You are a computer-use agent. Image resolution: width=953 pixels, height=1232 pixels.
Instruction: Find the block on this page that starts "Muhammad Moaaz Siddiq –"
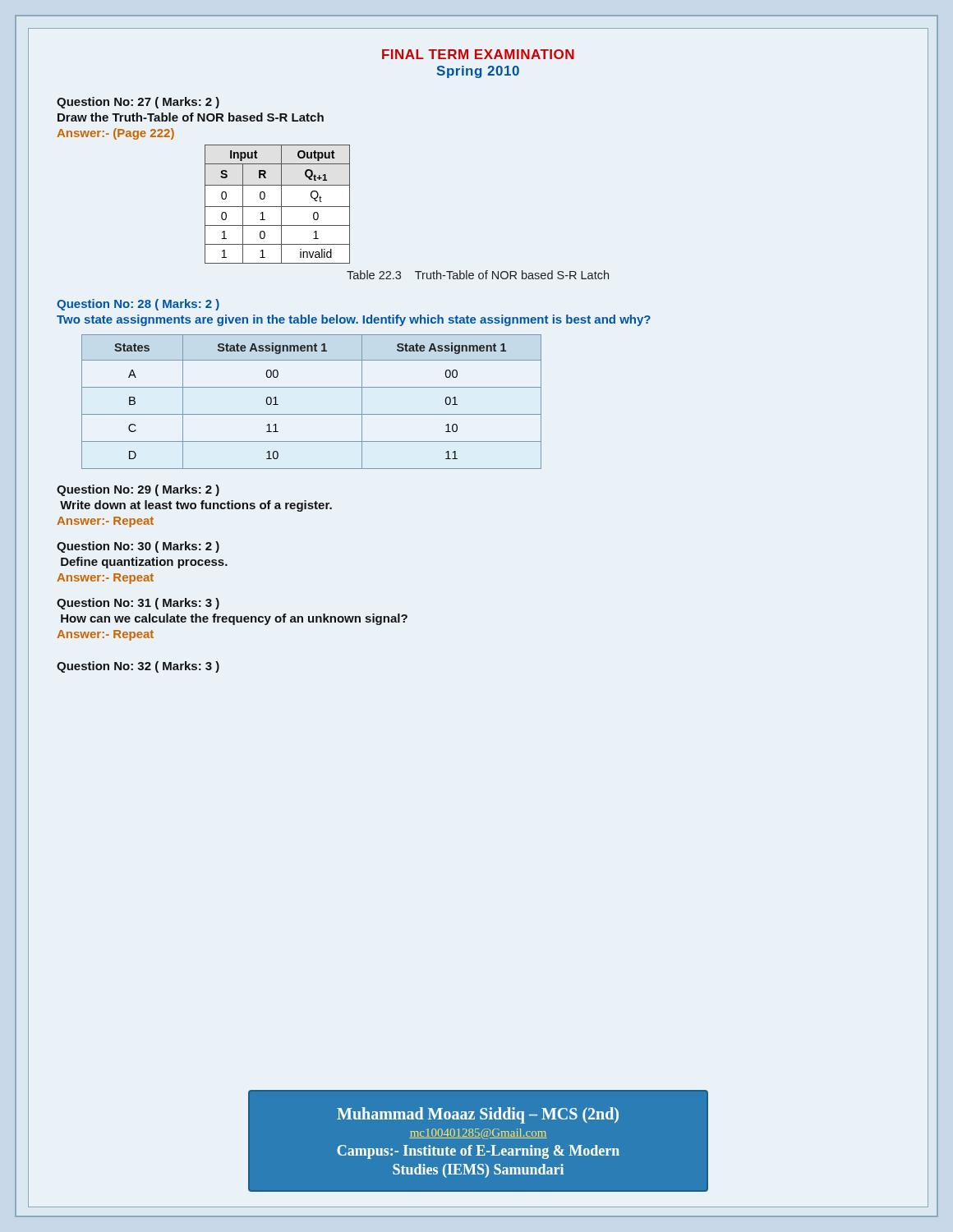[x=478, y=1142]
